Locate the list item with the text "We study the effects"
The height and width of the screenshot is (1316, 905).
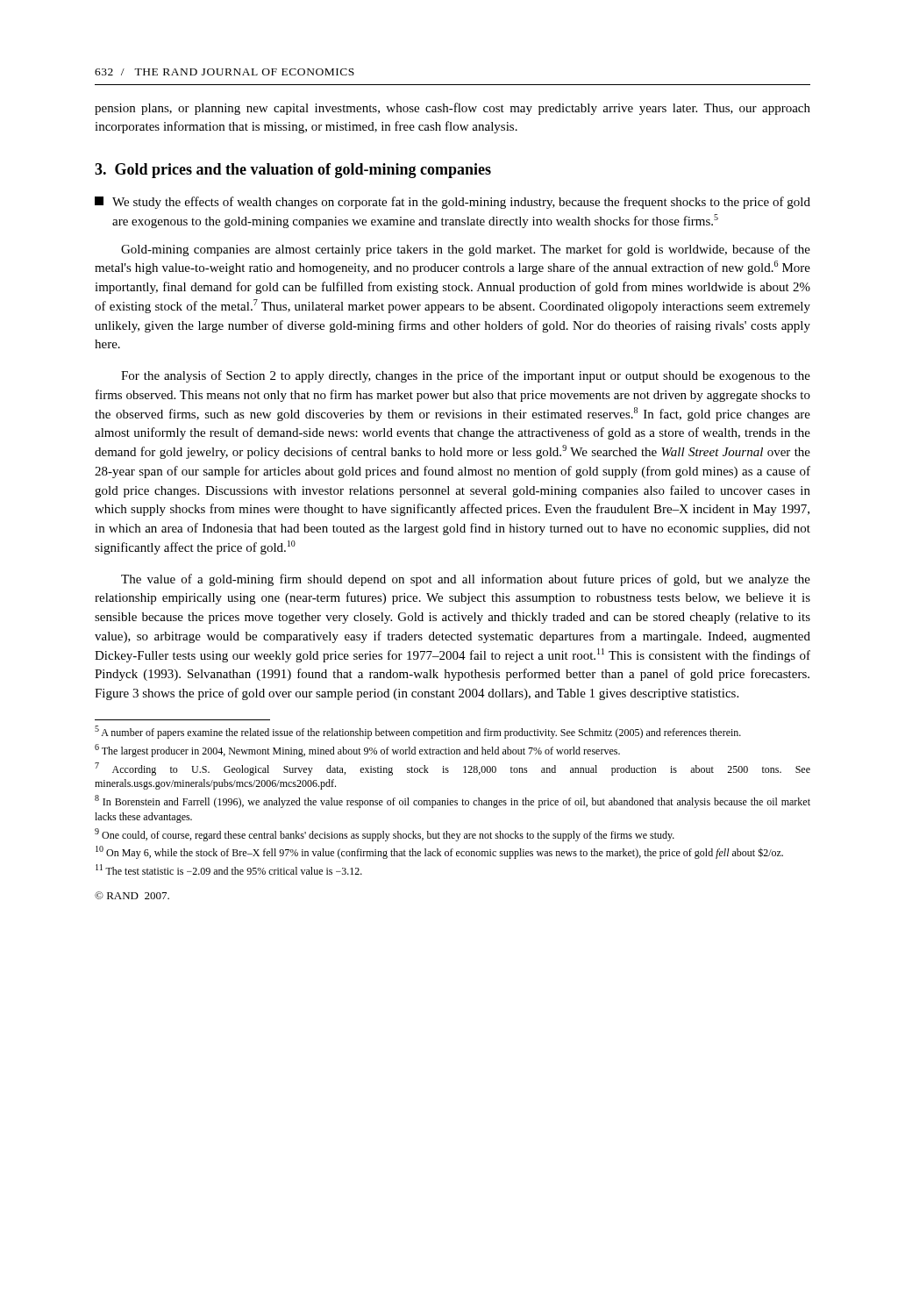[452, 212]
